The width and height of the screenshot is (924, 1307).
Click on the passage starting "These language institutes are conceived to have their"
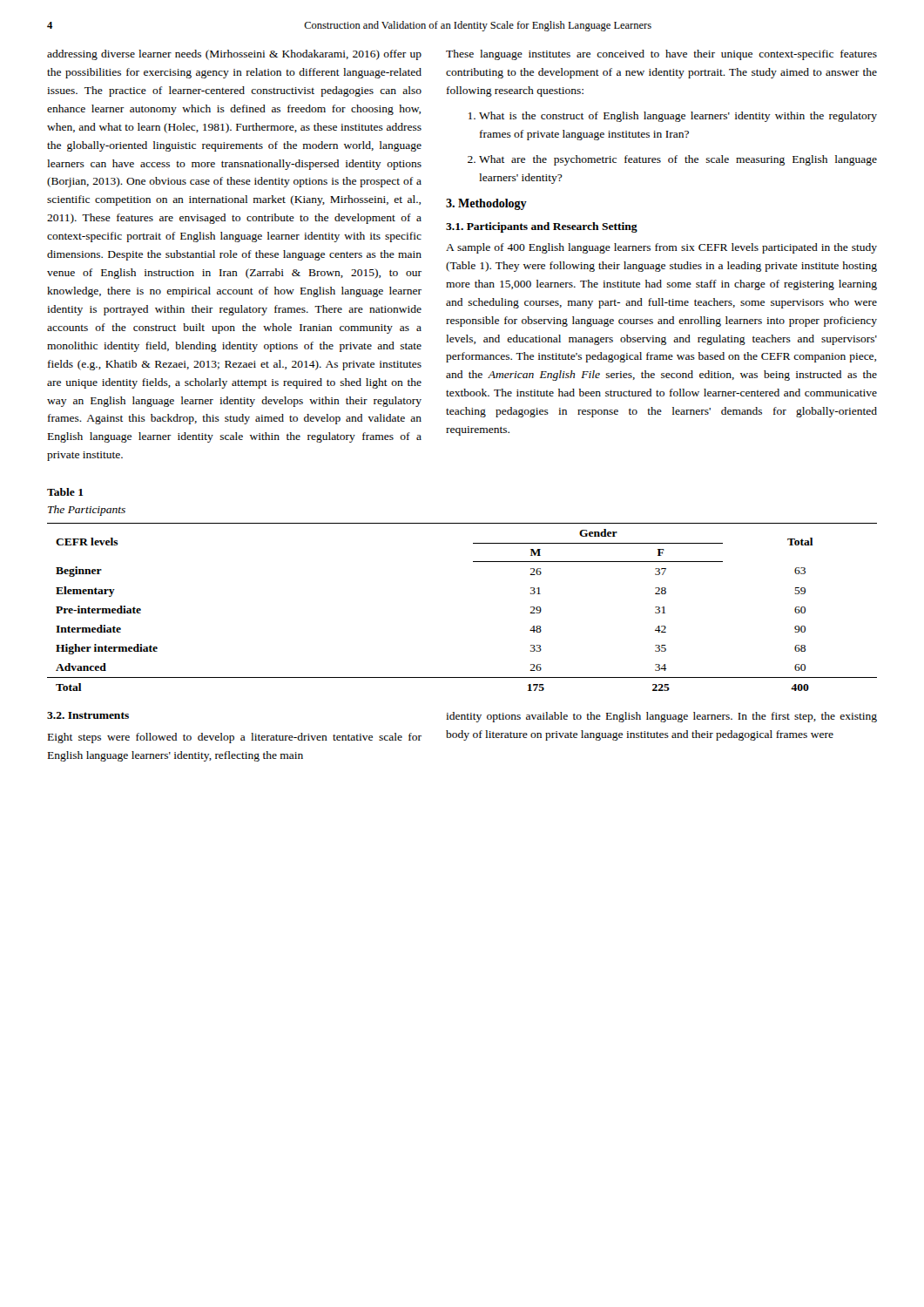[x=661, y=73]
